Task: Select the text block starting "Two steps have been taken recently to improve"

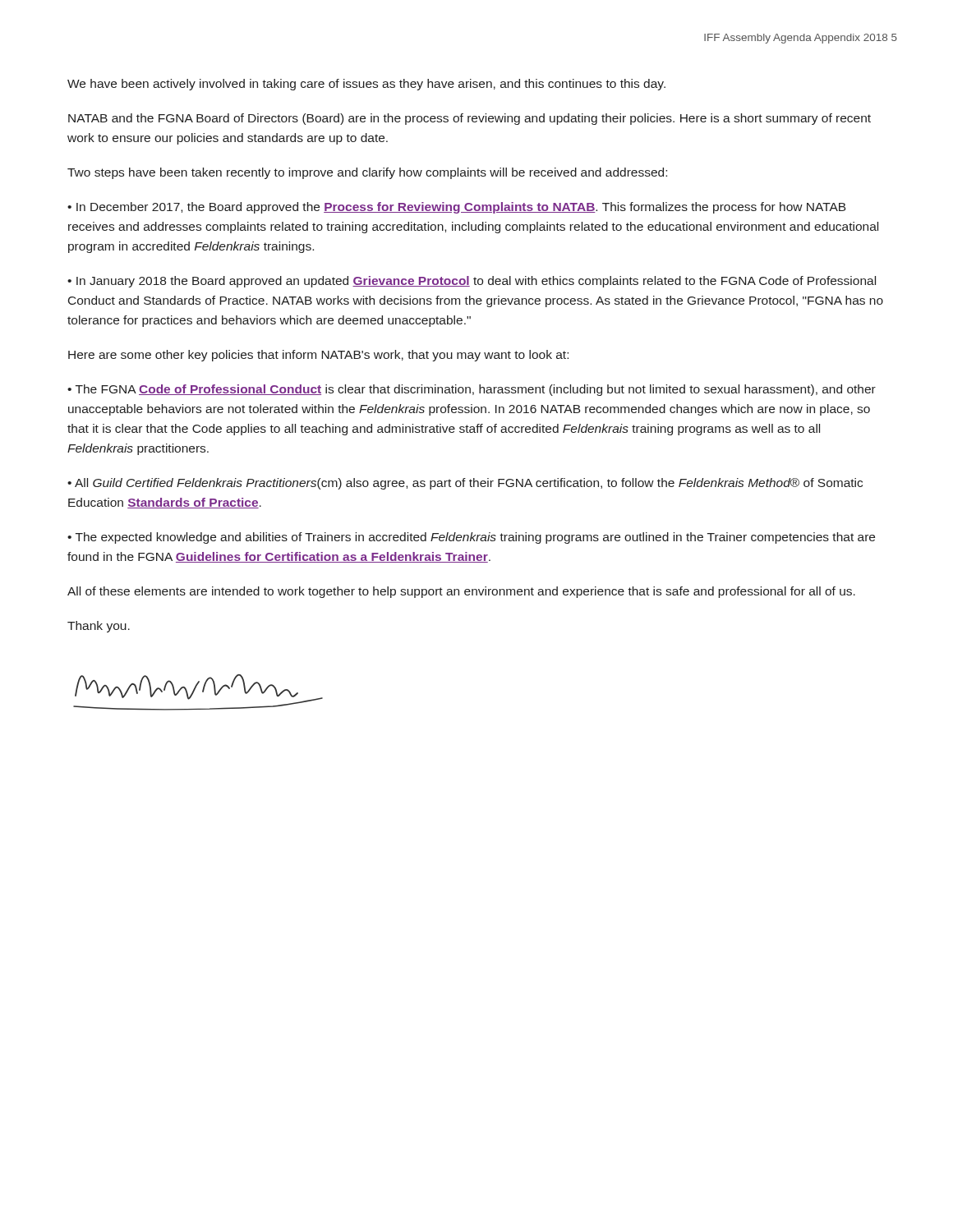Action: pyautogui.click(x=368, y=172)
